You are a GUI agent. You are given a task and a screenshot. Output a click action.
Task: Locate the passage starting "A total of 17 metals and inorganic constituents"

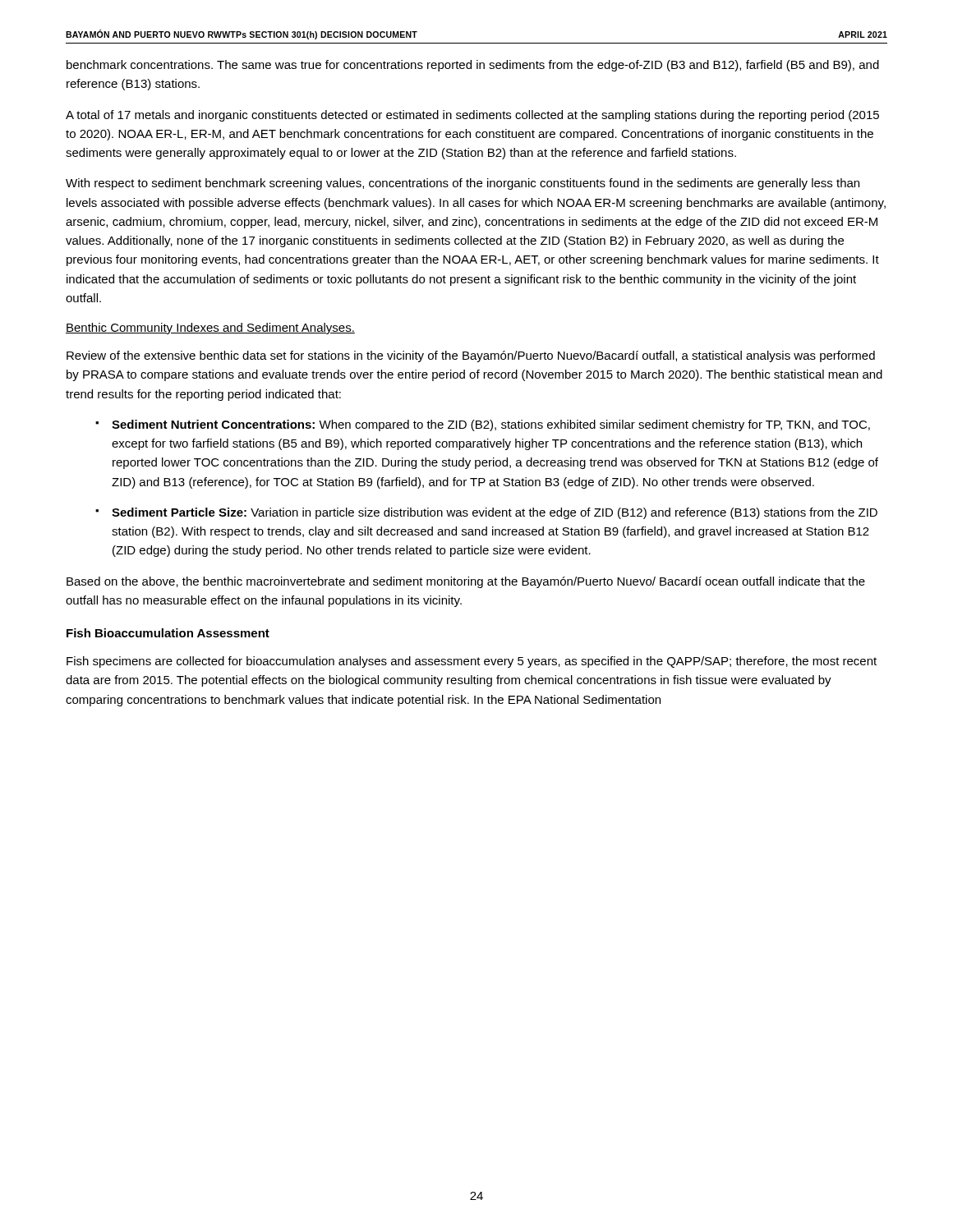click(x=473, y=133)
